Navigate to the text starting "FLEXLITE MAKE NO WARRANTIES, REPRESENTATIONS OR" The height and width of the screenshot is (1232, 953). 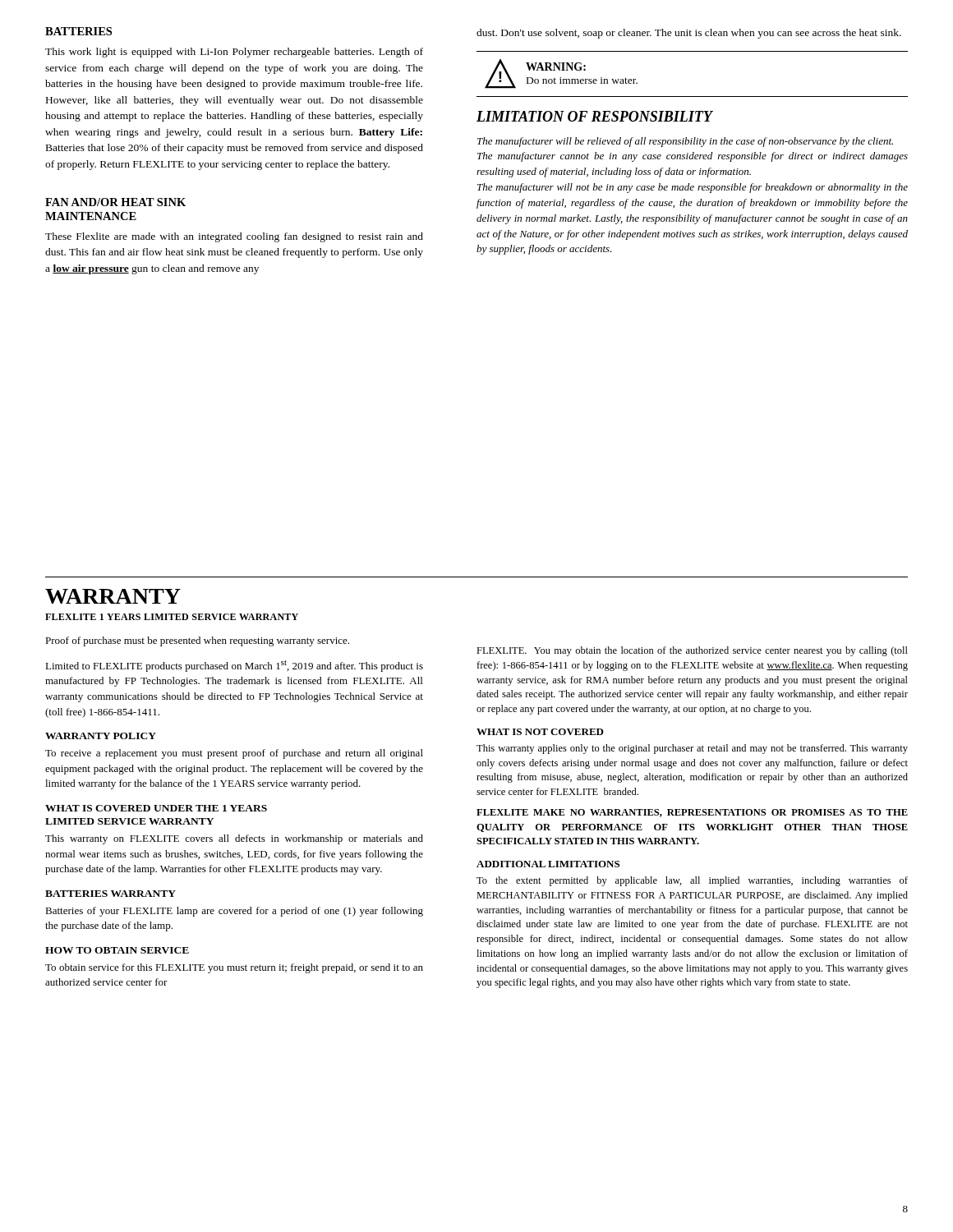tap(692, 827)
